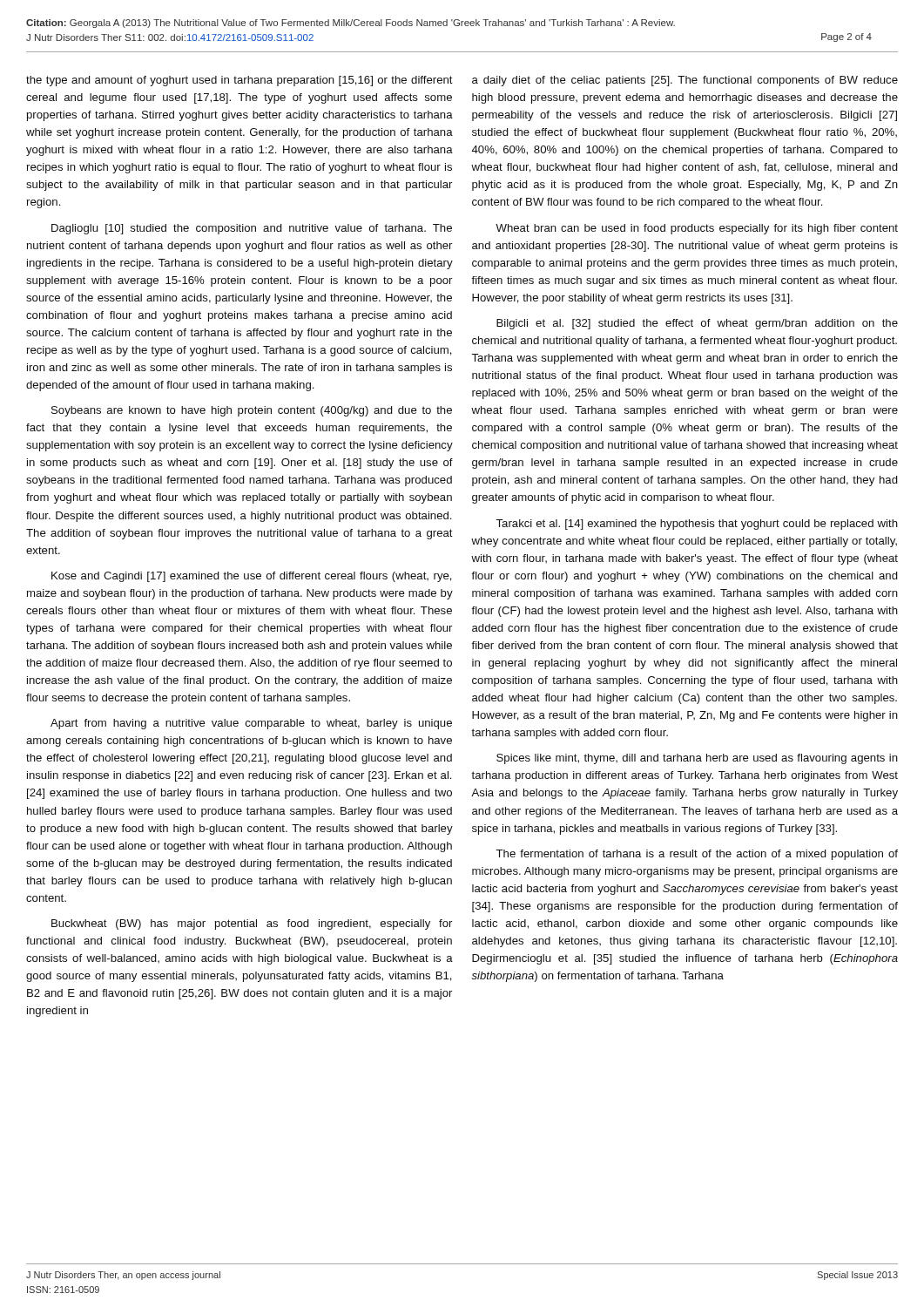Select the block starting "a daily diet"

point(685,141)
